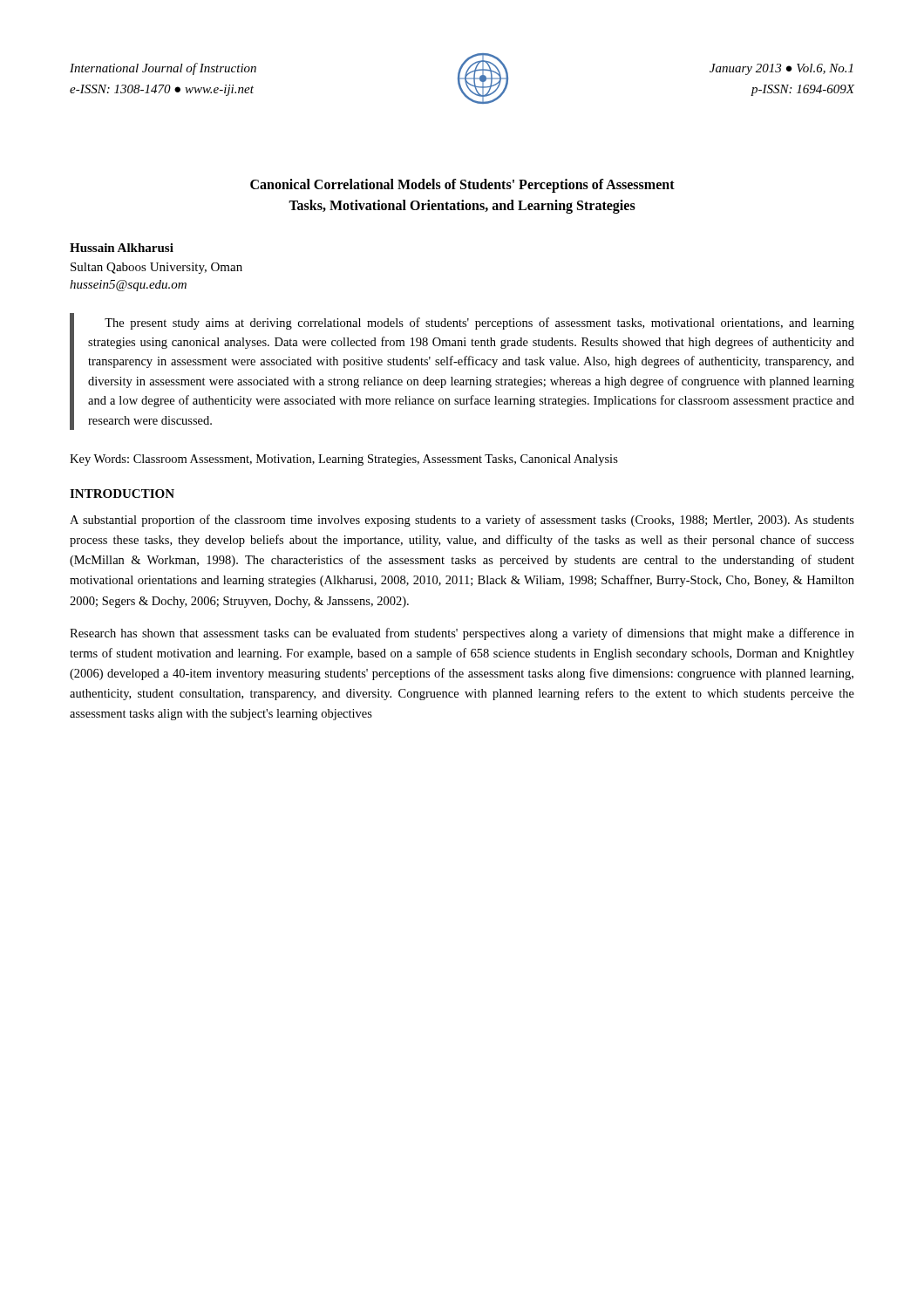Click on the text block that reads "A substantial proportion of the classroom"
Viewport: 924px width, 1308px height.
[x=462, y=560]
